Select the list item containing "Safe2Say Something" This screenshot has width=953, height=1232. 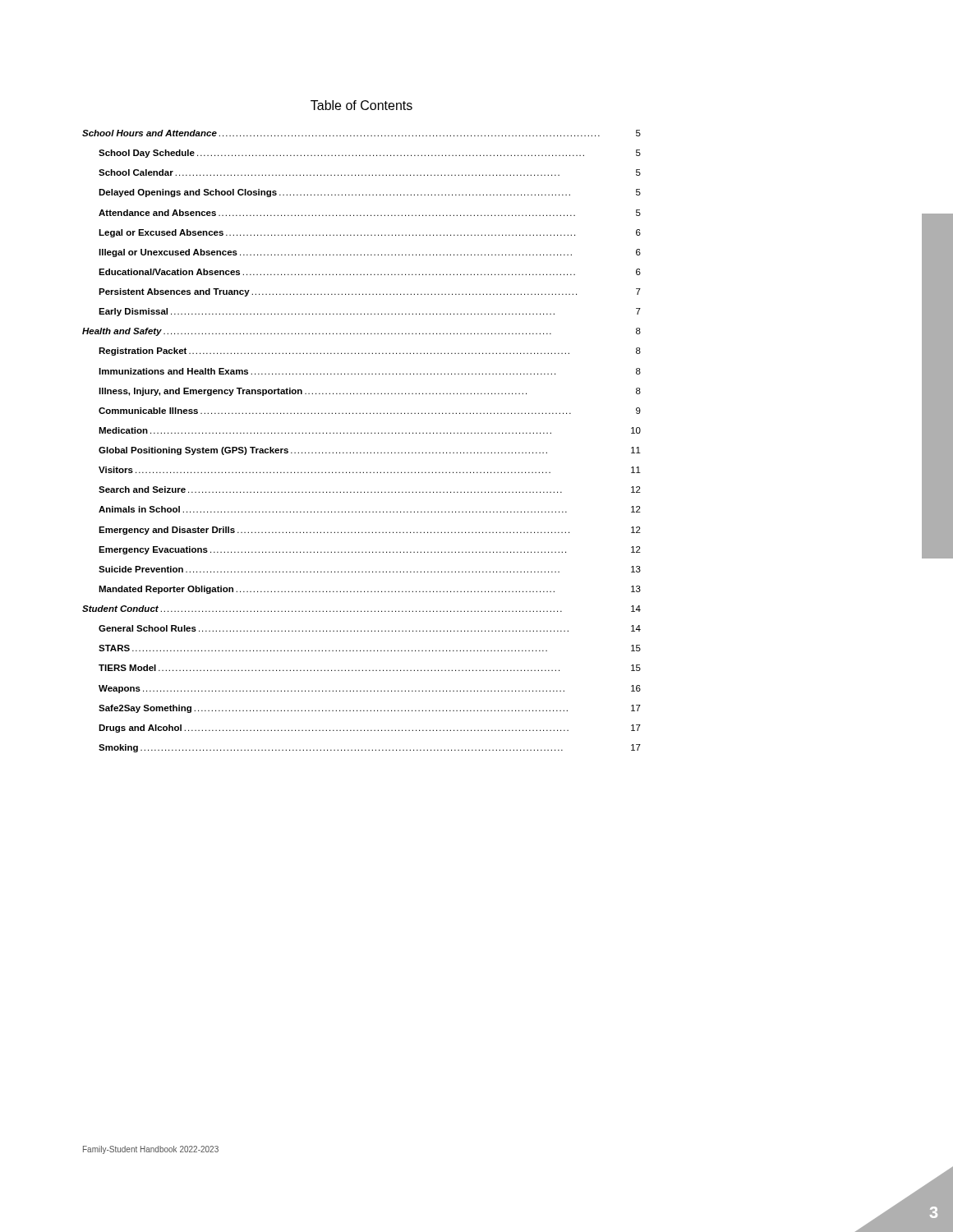[361, 709]
